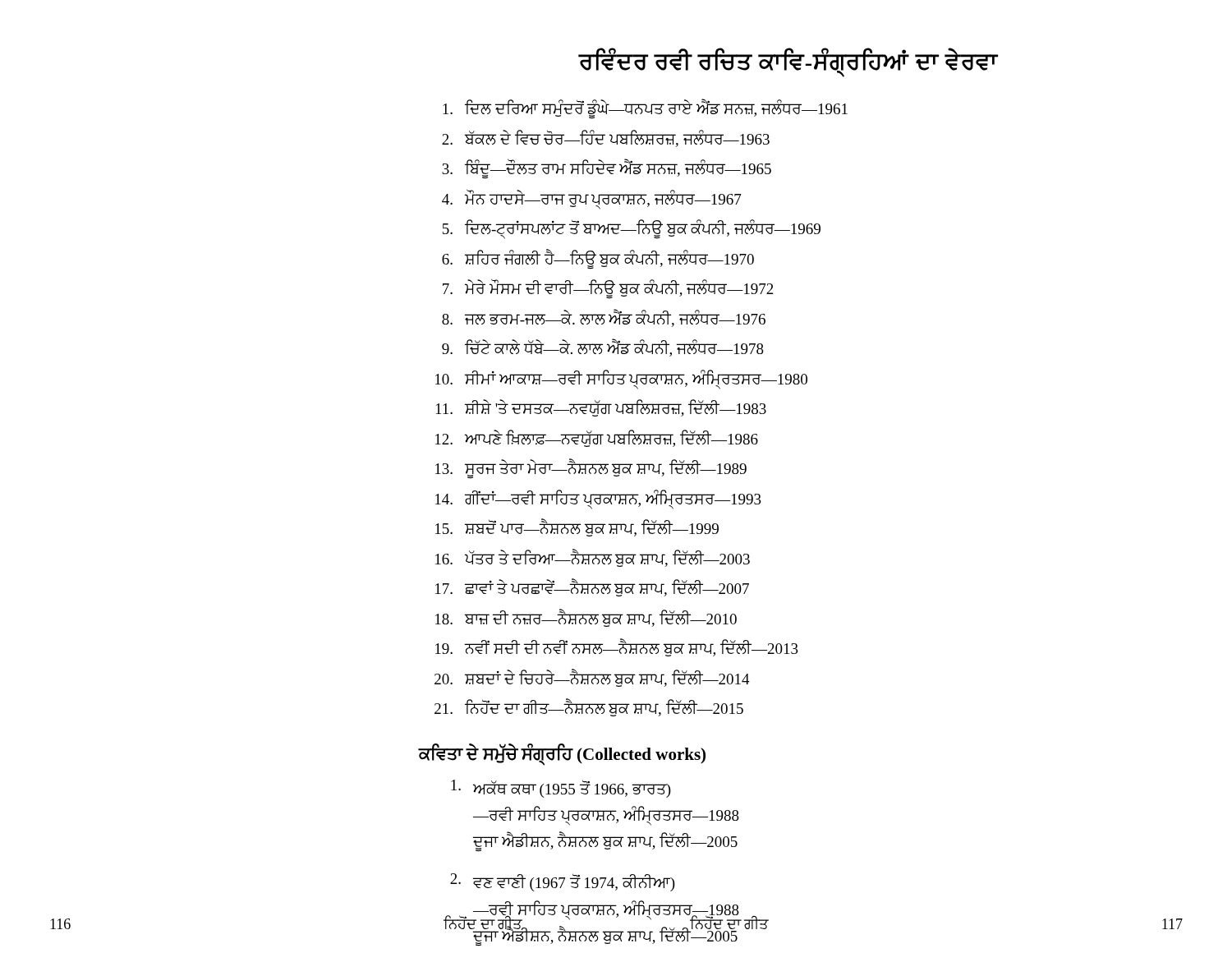This screenshot has width=1232, height=953.
Task: Click on the list item that reads "5. ਦਿਲ-ਟ੍ਰਾਂਸਪਲਾਂਟ ਤੋਂ ਬਾਅਦ—ਨਿਊ ਬੁਕ"
Action: click(x=801, y=229)
